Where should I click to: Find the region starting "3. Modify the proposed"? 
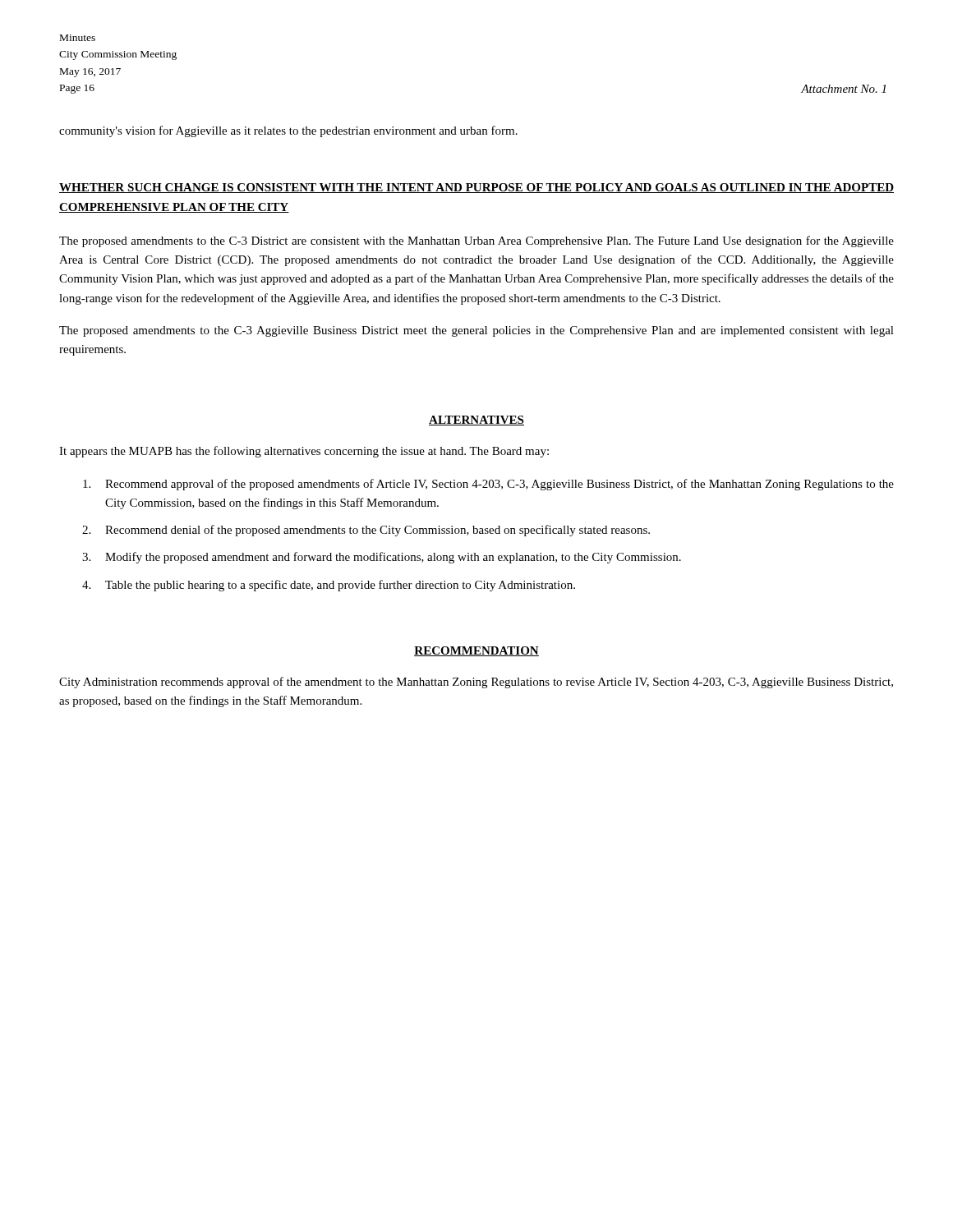point(476,558)
